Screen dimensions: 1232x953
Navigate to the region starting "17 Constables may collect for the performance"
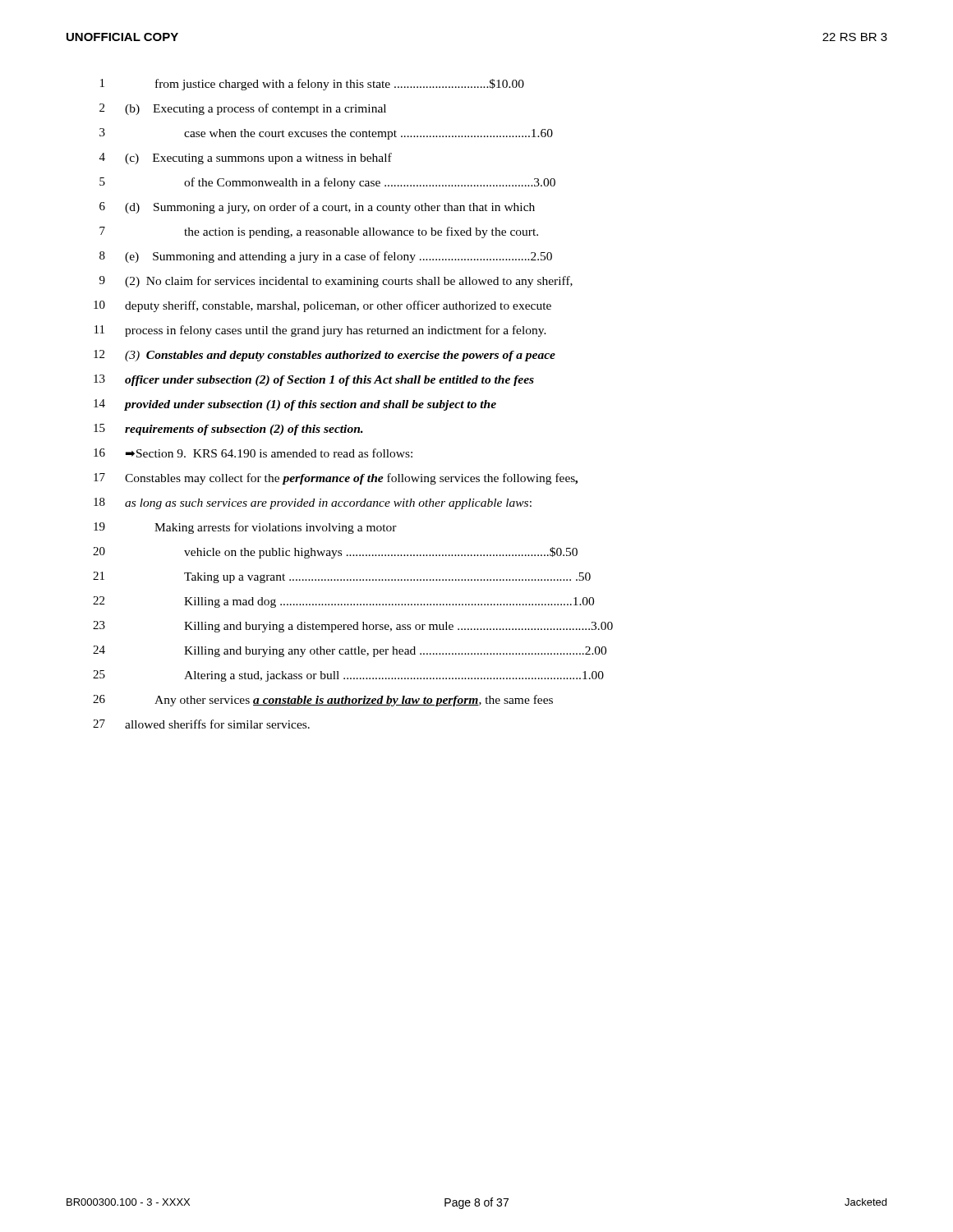pyautogui.click(x=476, y=478)
